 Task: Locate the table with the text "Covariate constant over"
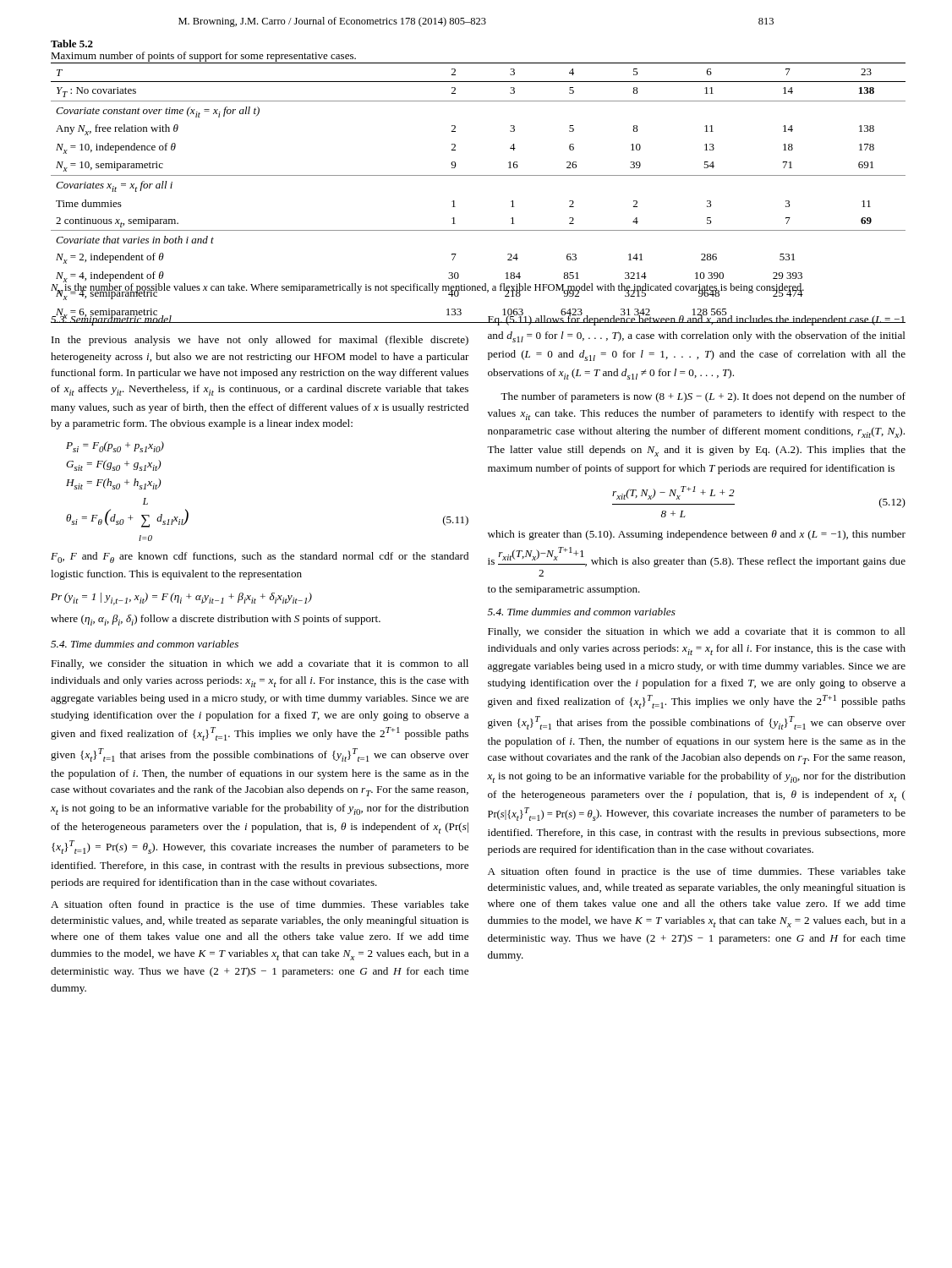478,193
